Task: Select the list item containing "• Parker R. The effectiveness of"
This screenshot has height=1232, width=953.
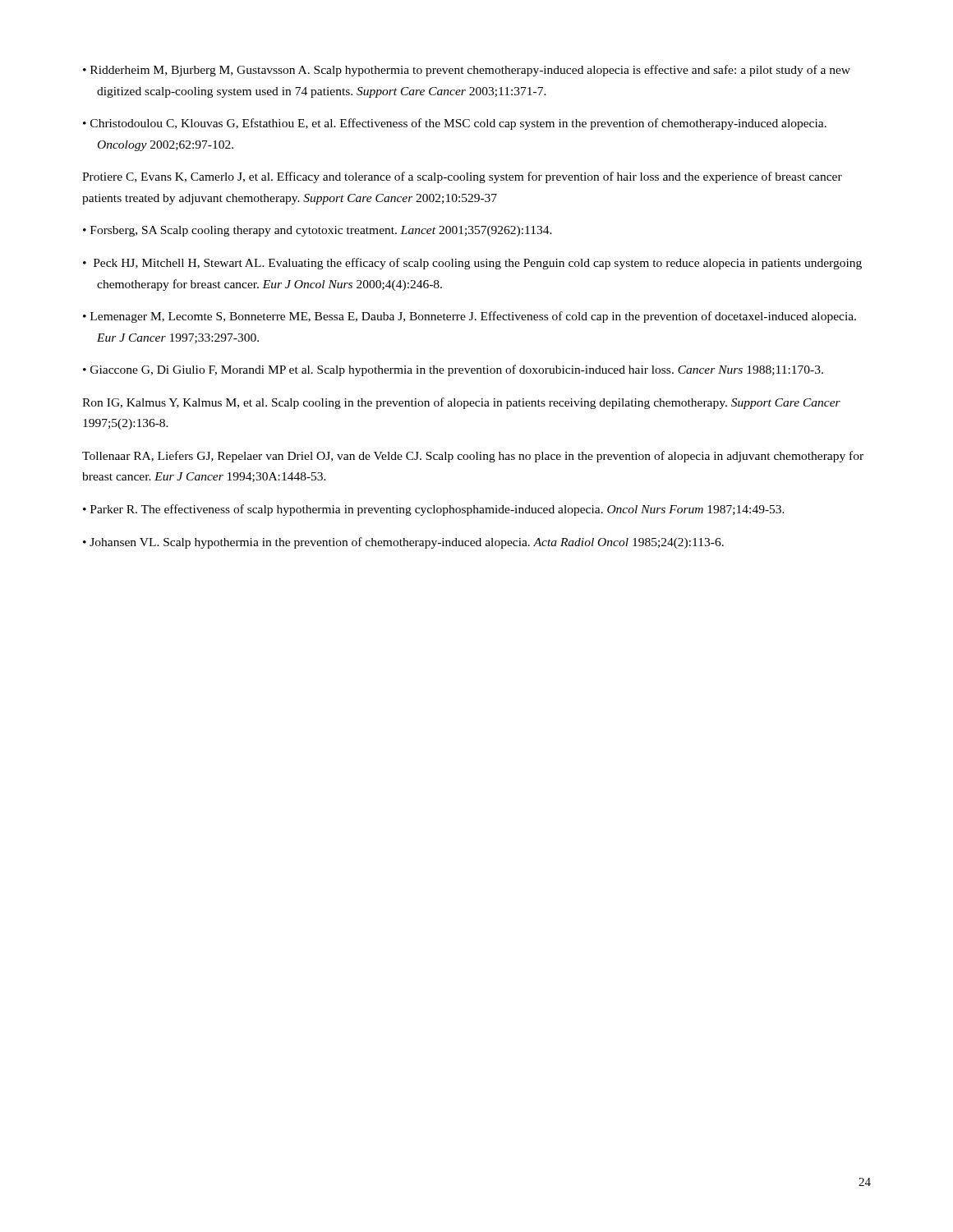Action: click(x=434, y=509)
